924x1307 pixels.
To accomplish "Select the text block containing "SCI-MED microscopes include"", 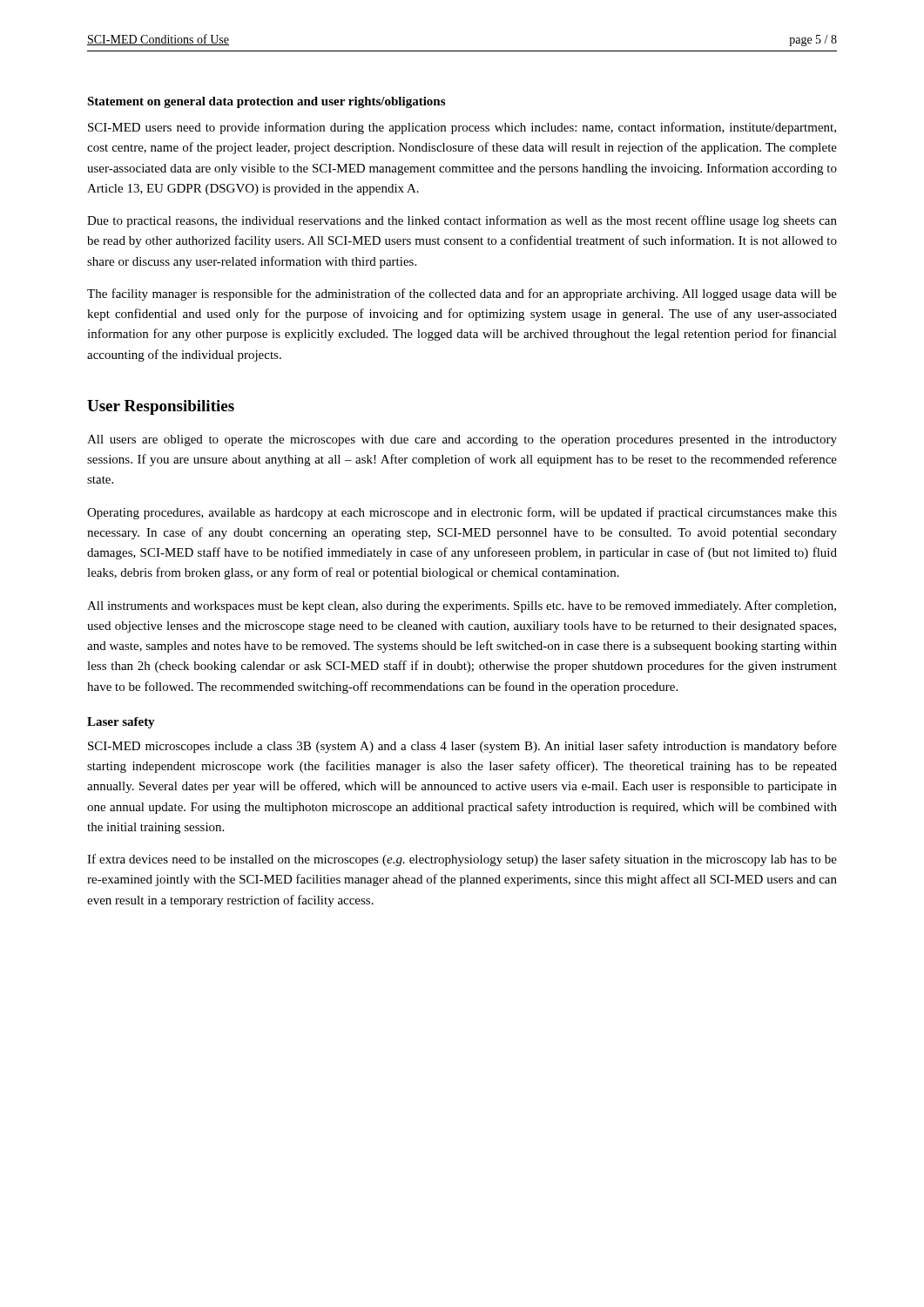I will pos(462,786).
